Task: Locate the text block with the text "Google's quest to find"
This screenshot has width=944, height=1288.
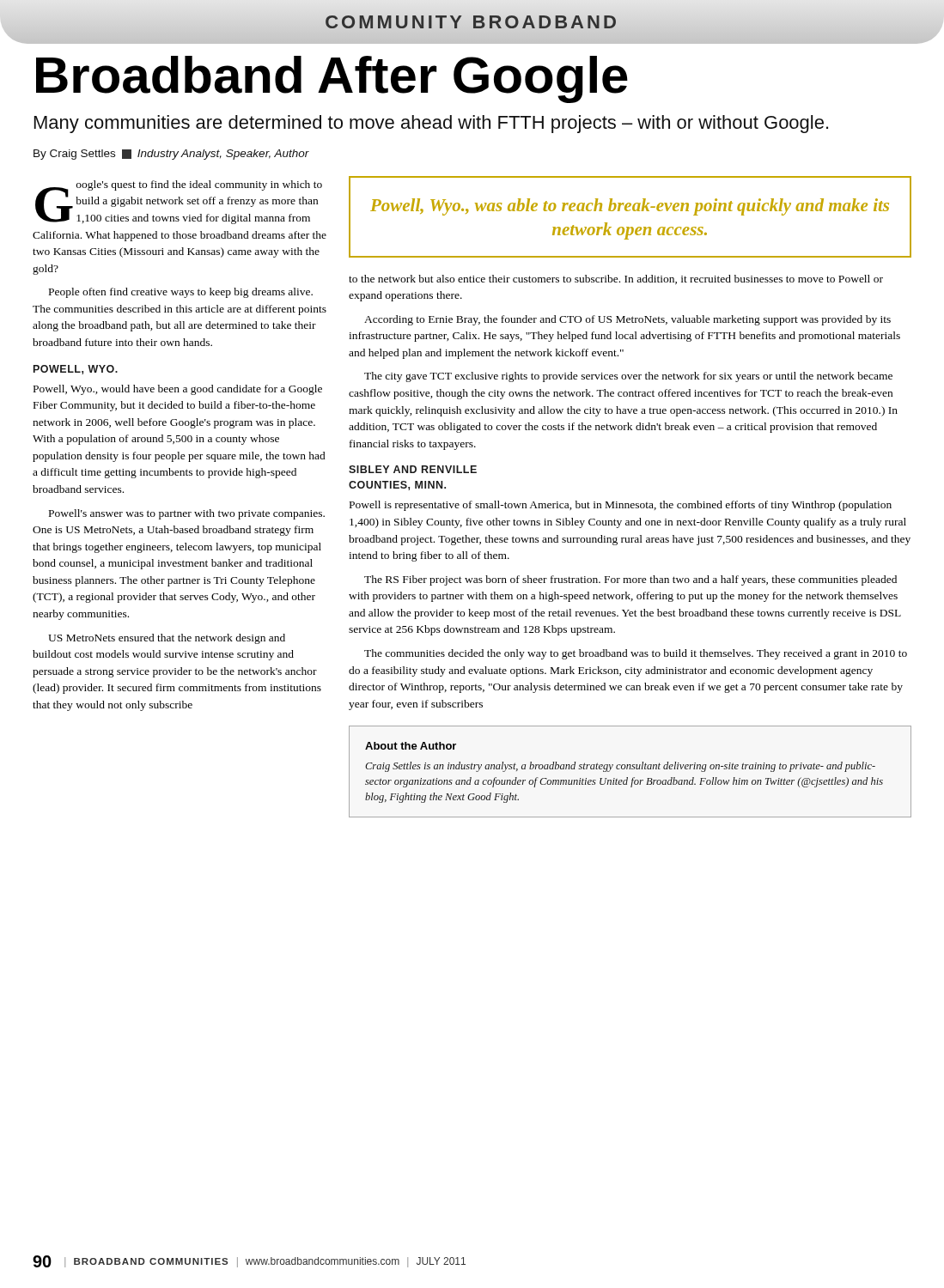Action: coord(180,225)
